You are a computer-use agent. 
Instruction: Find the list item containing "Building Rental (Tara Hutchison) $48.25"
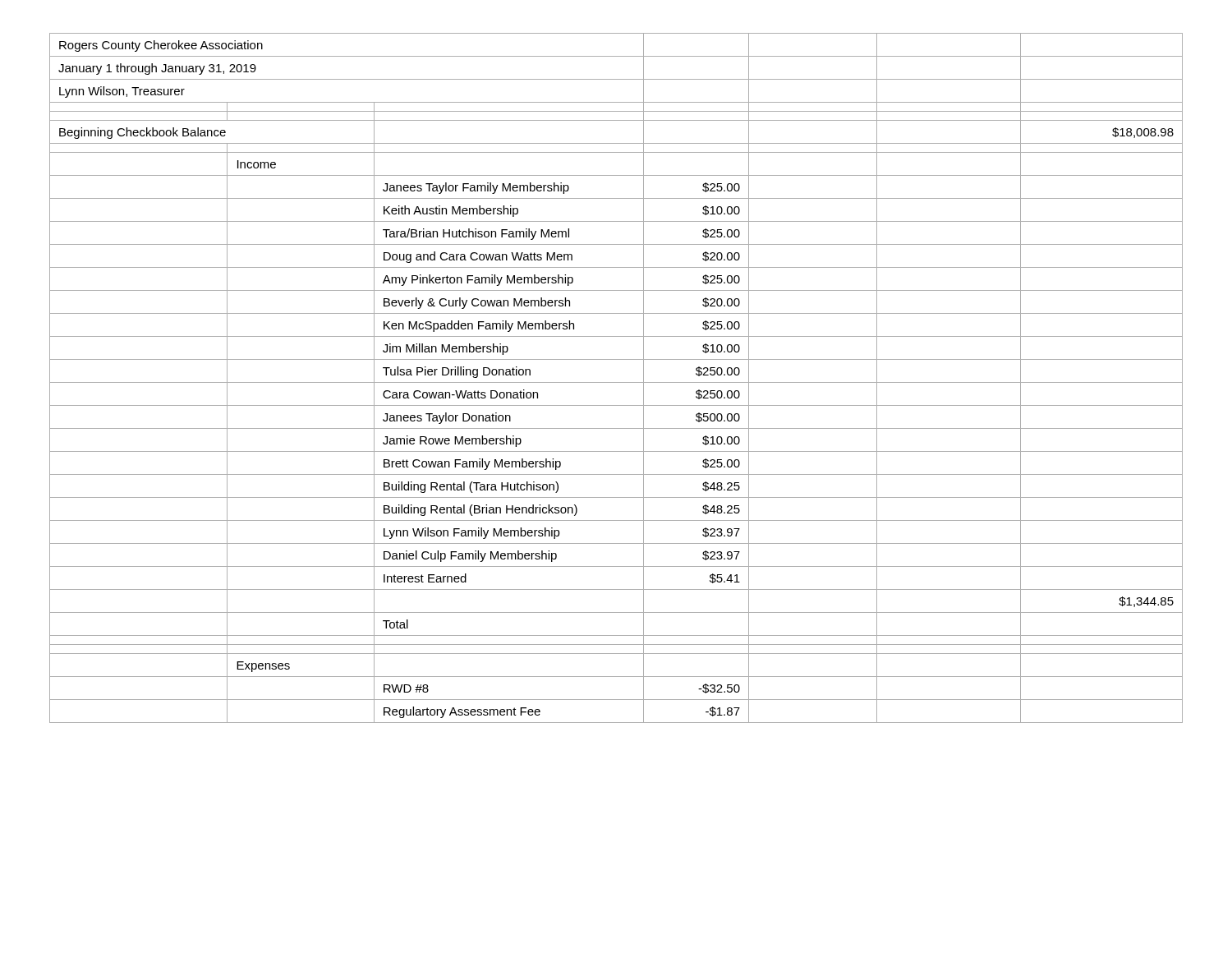click(x=616, y=486)
